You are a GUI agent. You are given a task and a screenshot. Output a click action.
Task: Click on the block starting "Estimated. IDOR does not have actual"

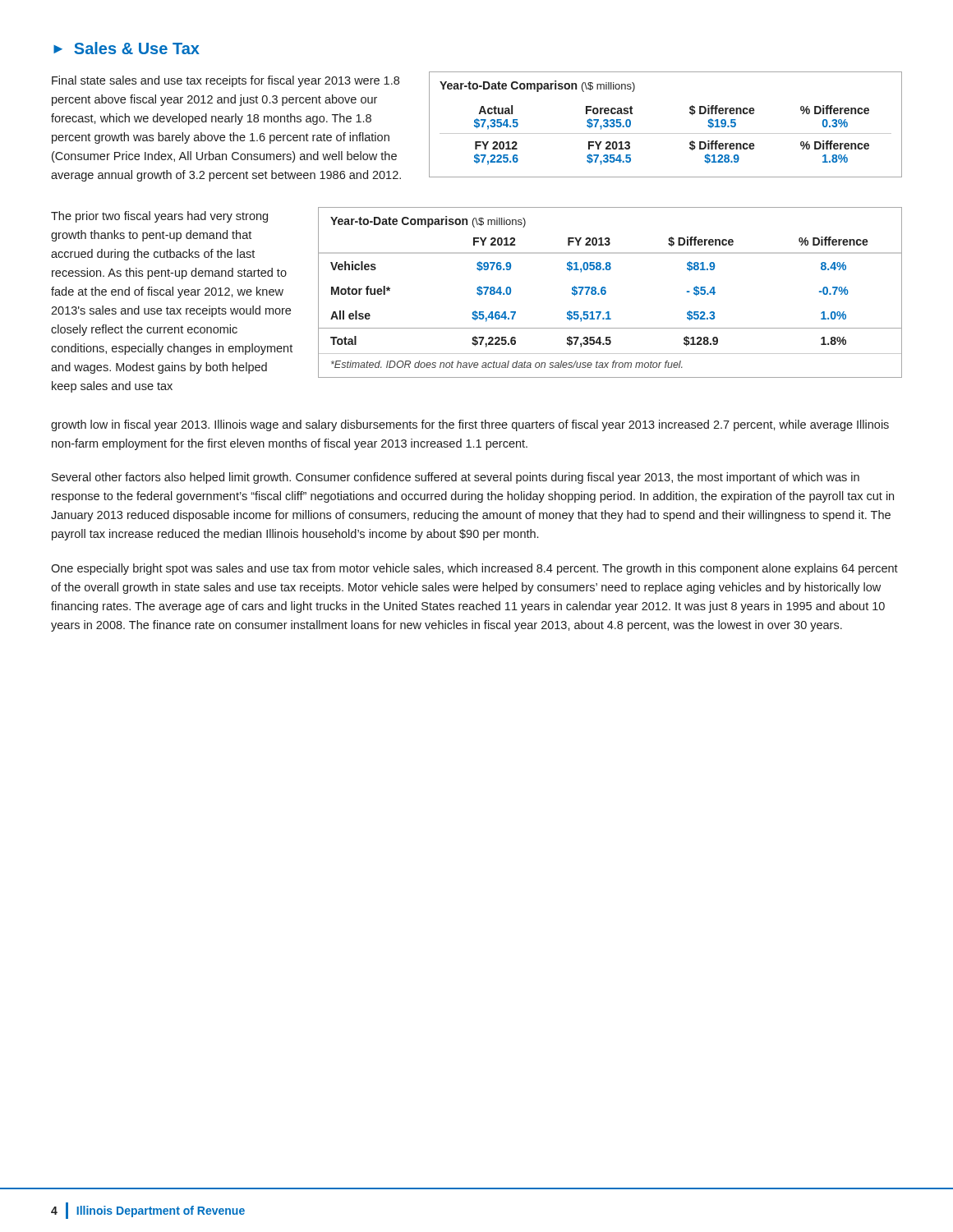pyautogui.click(x=507, y=365)
